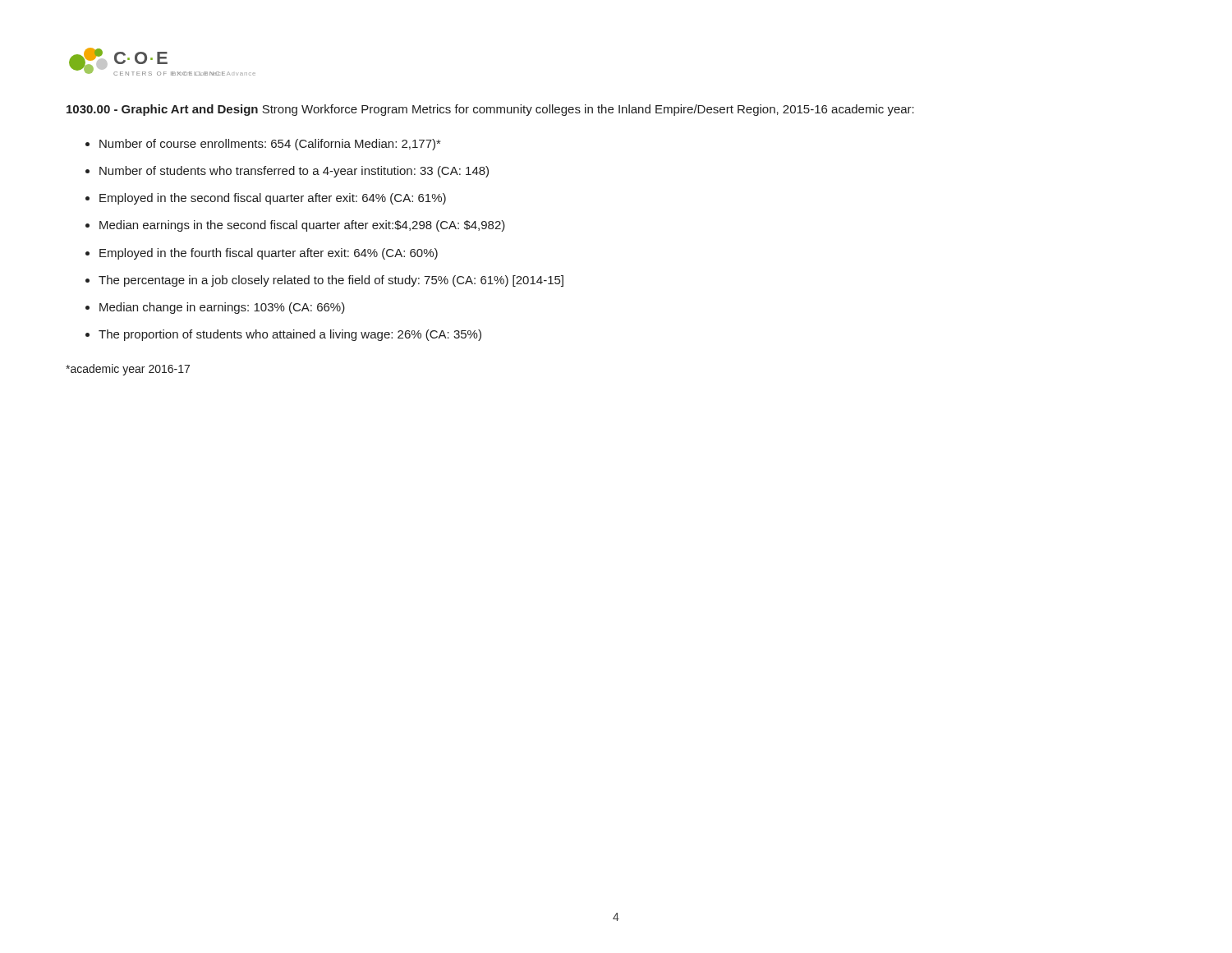
Task: Find the list item with the text "Median change in earnings: 103%"
Action: 222,307
